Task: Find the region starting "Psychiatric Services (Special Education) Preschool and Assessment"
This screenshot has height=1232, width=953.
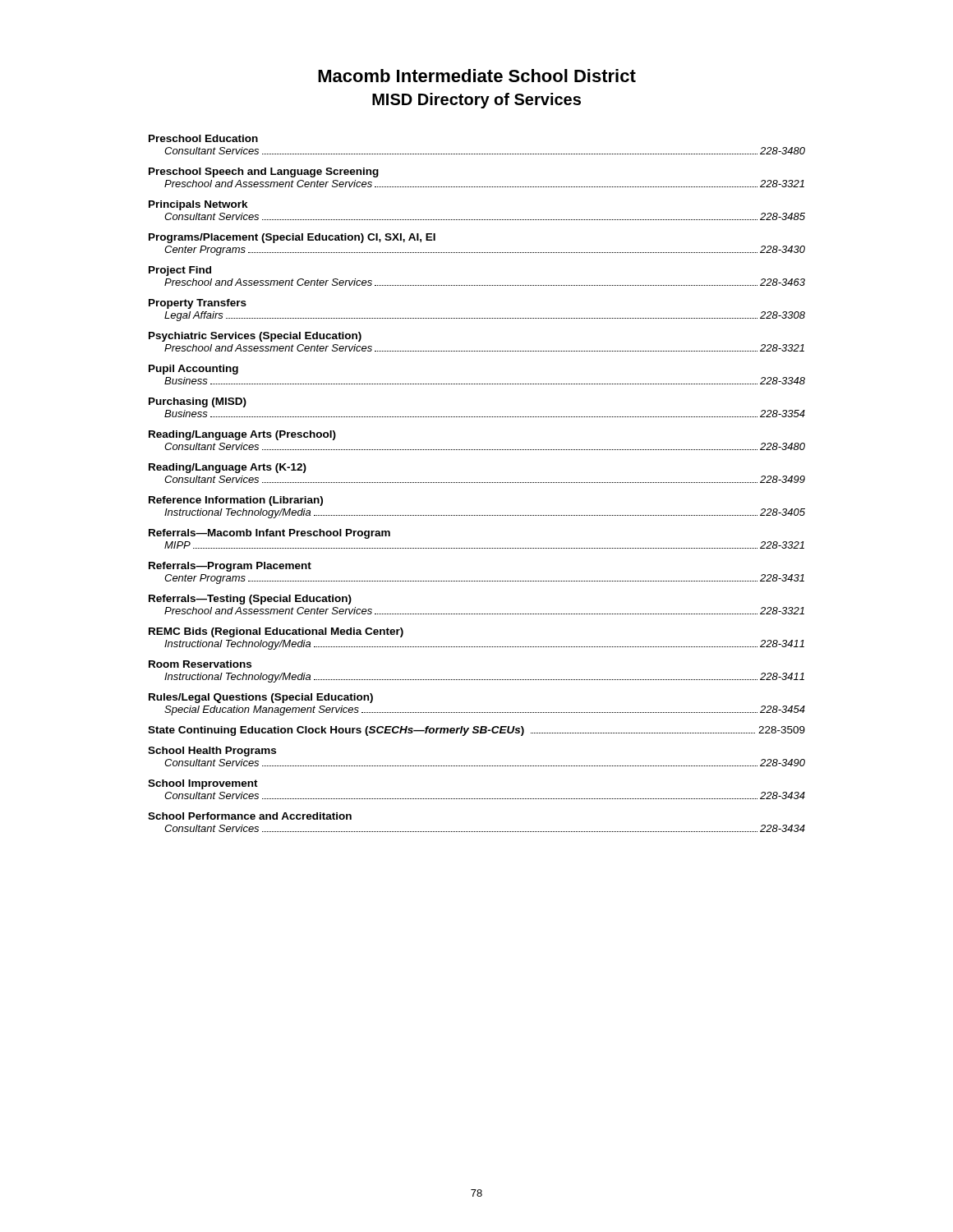Action: click(476, 342)
